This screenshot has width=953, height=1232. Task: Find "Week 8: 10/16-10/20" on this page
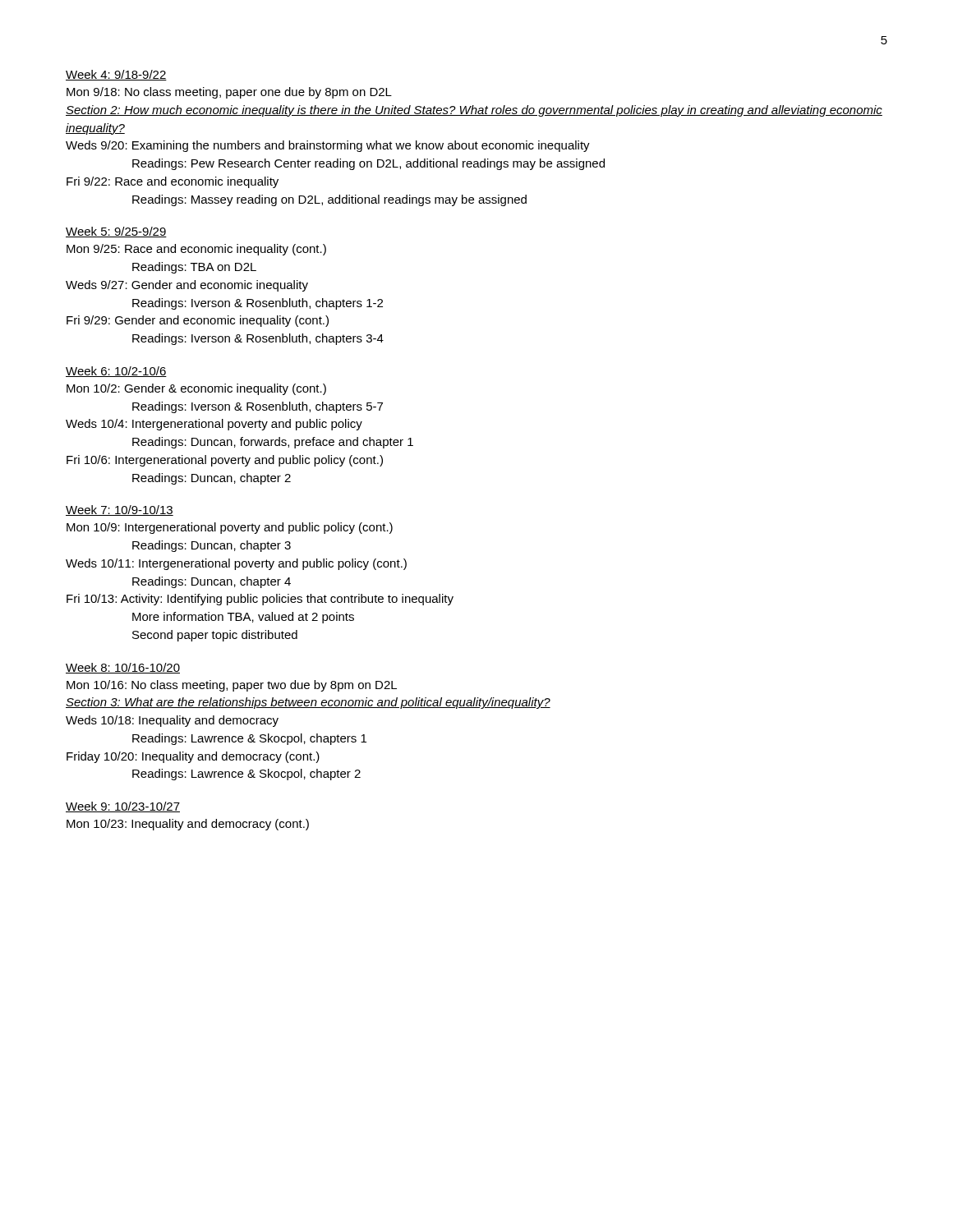[x=123, y=668]
